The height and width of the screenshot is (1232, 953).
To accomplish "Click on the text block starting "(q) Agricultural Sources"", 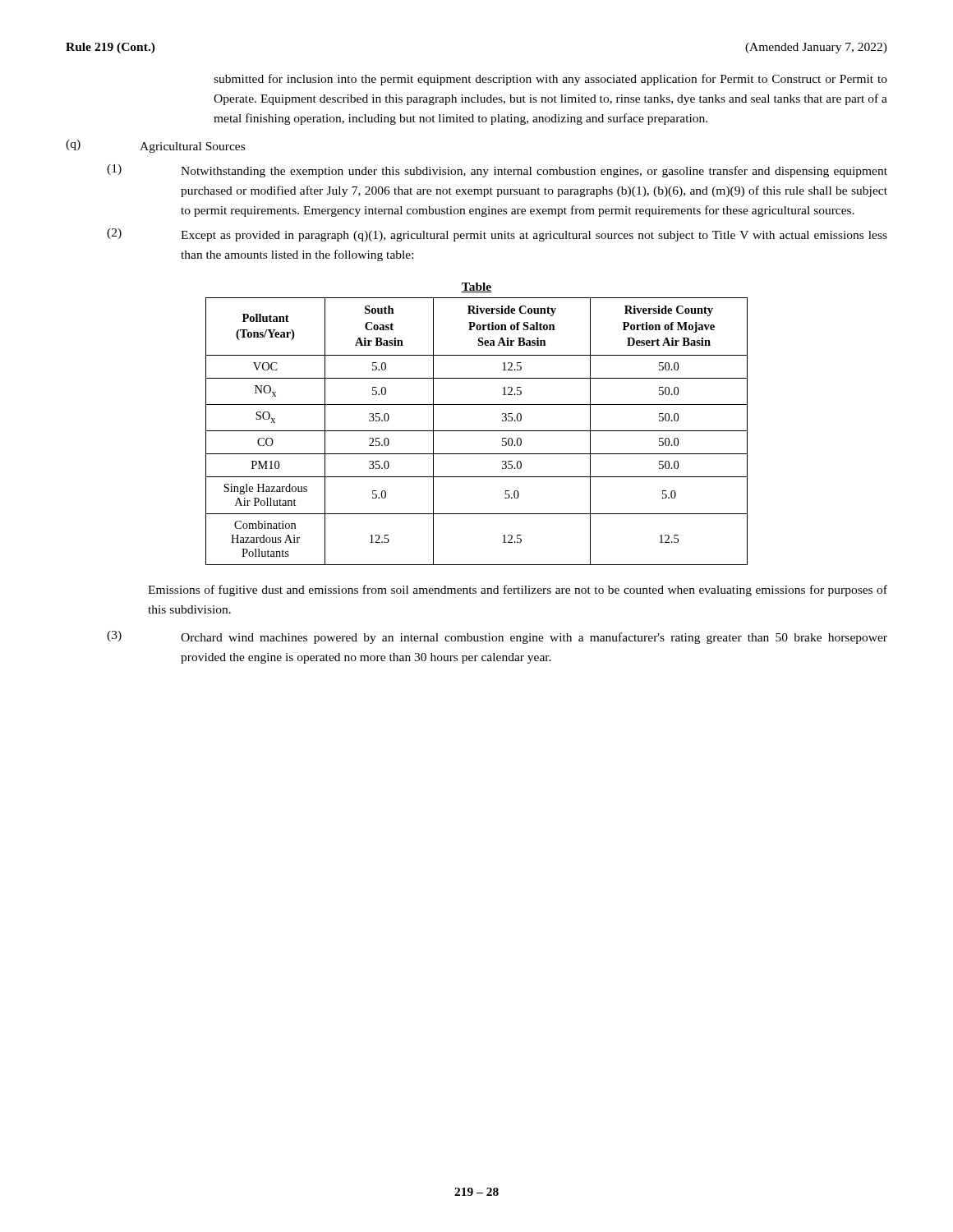I will point(155,146).
